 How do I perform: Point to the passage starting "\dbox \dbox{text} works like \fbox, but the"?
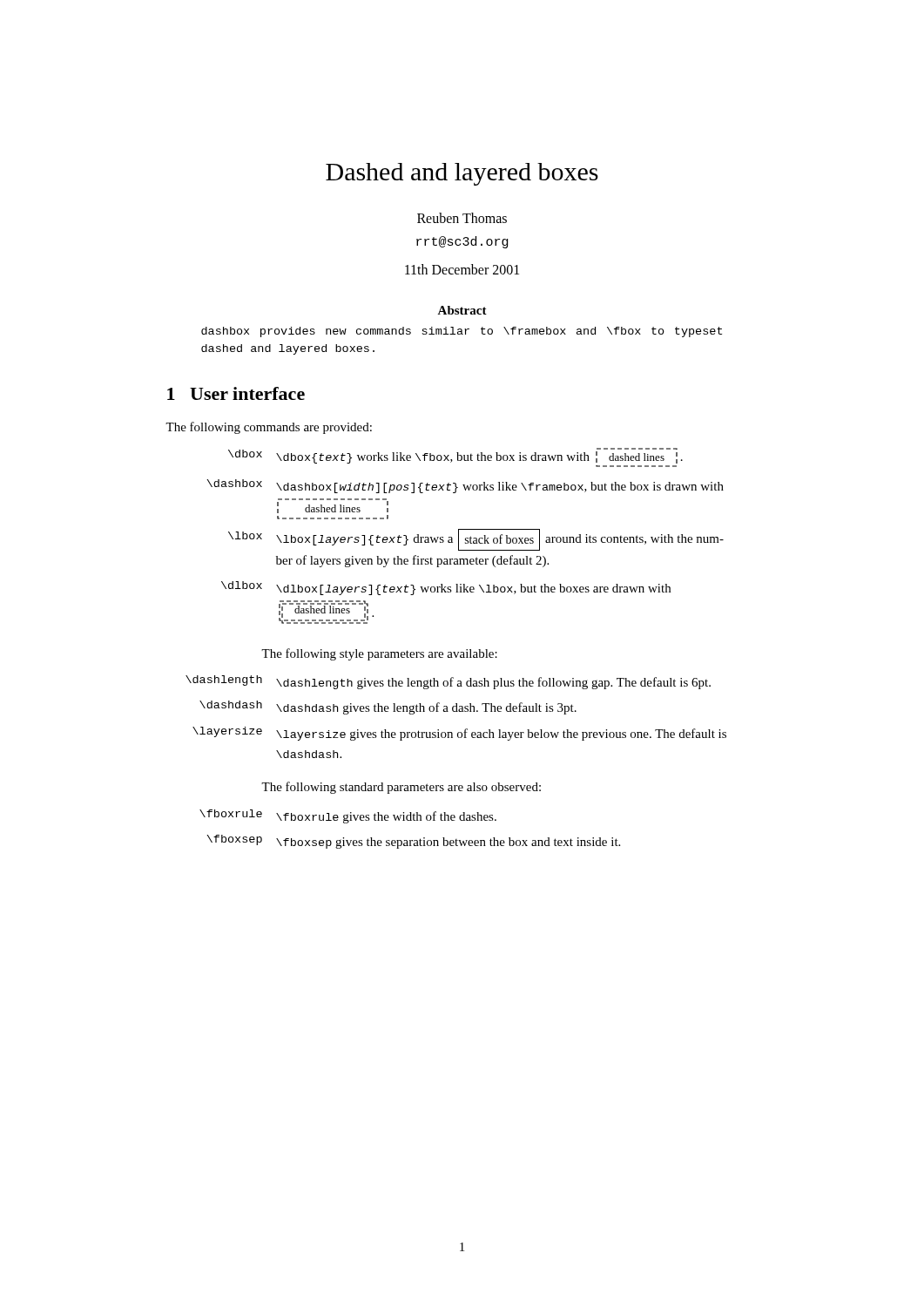pos(462,458)
